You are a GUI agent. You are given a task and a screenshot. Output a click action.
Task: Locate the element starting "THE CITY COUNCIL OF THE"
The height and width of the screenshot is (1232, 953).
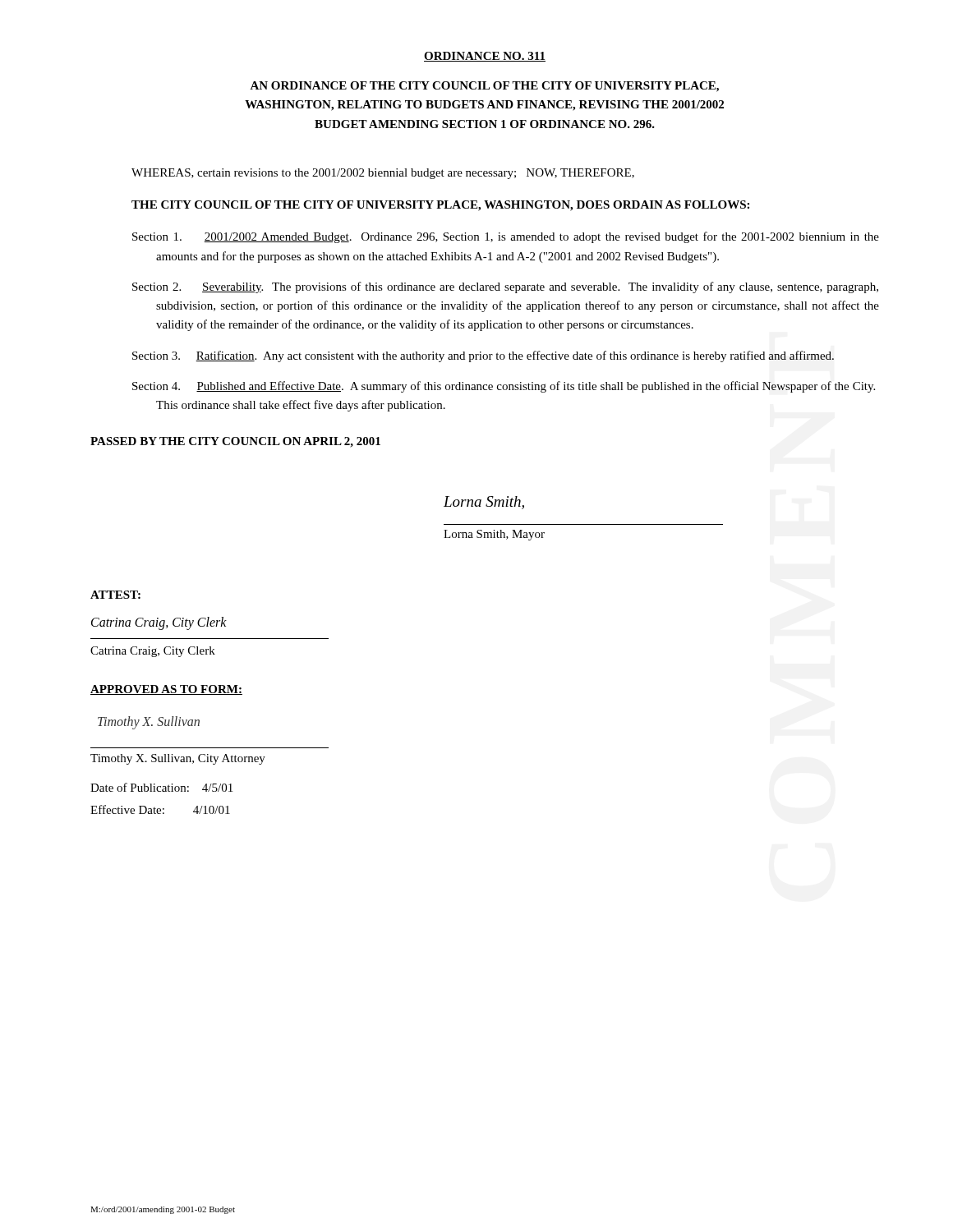[441, 205]
